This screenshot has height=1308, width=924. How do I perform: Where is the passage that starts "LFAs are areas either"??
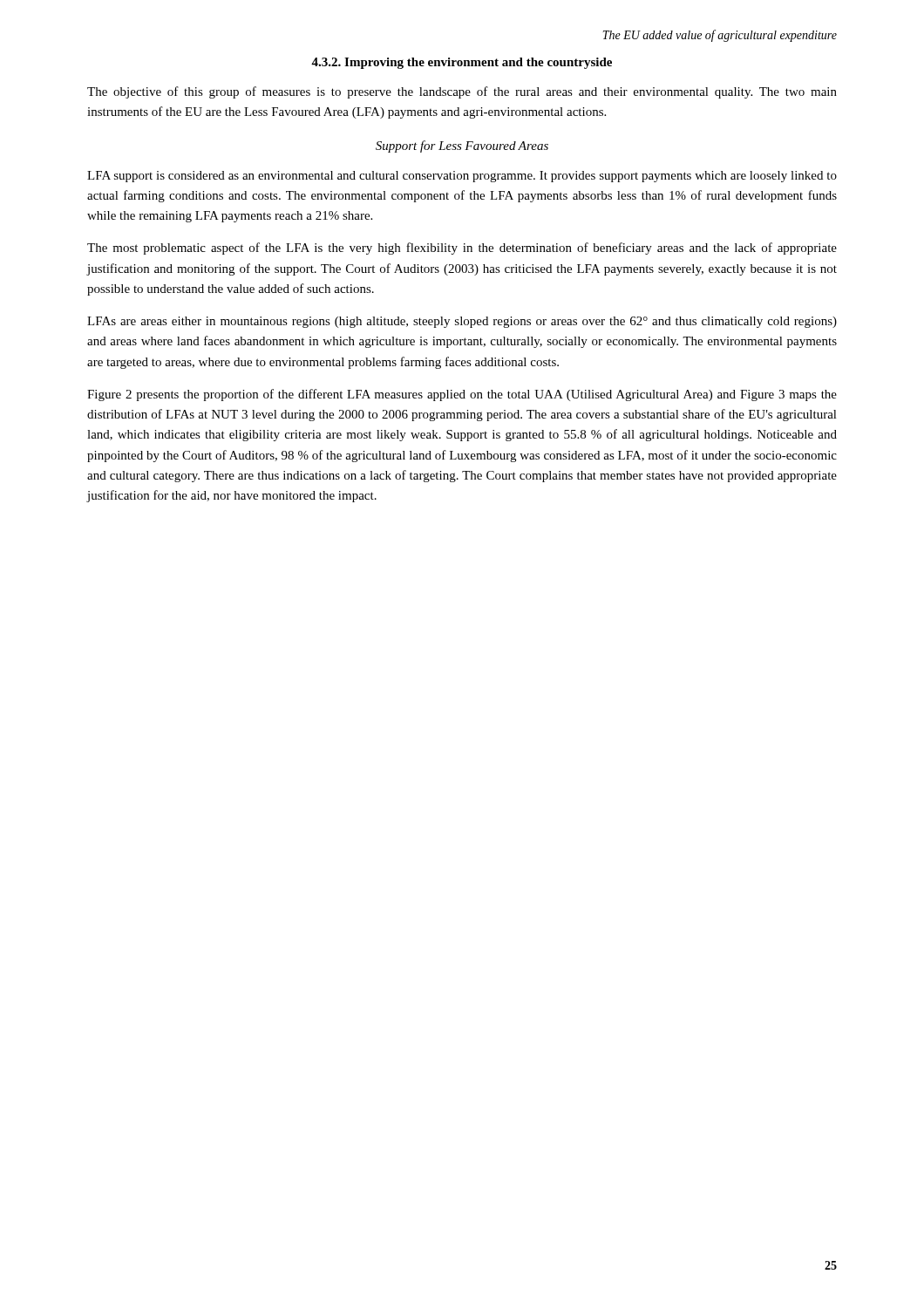(462, 342)
